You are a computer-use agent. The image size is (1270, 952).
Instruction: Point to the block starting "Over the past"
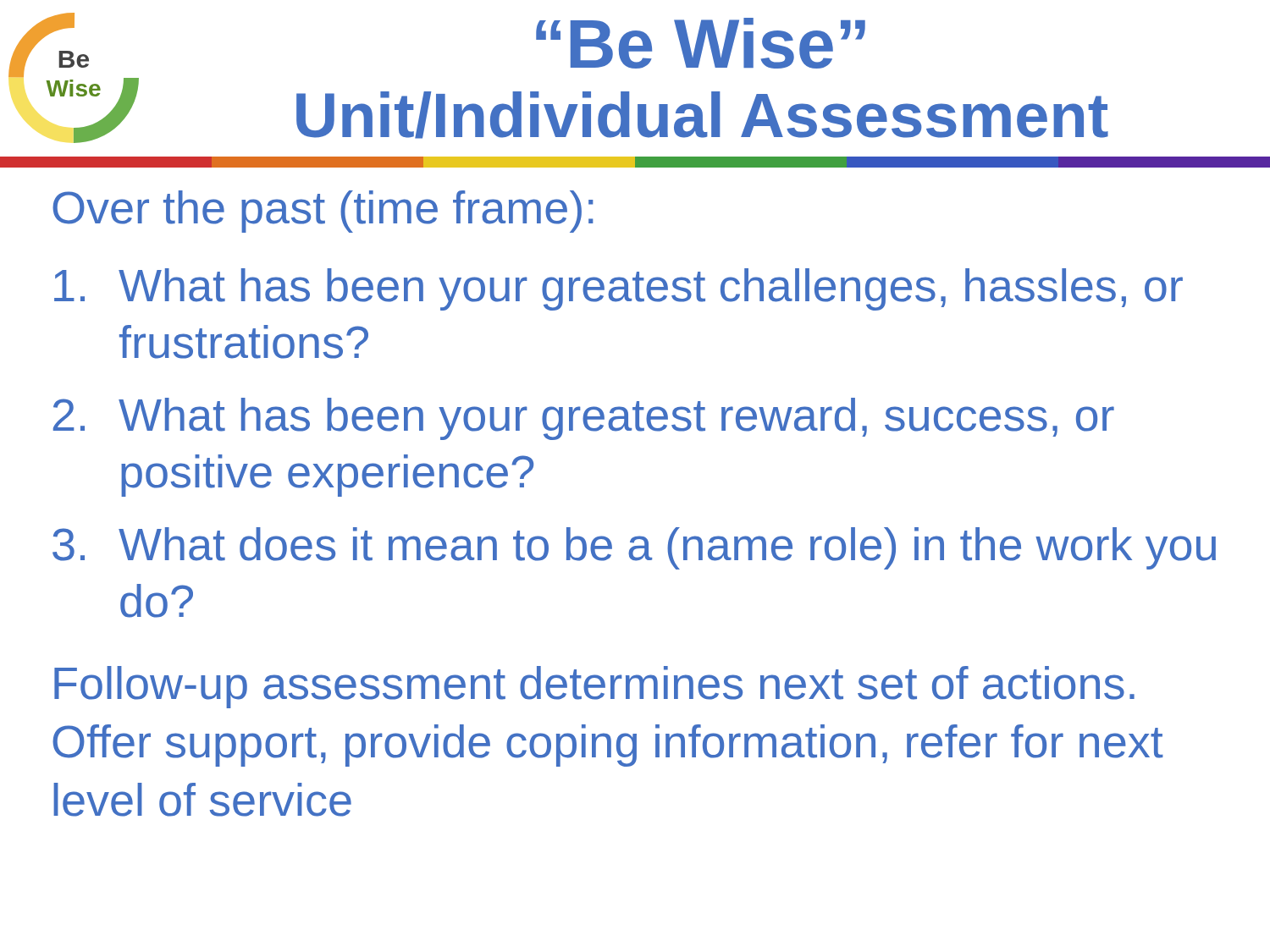324,207
